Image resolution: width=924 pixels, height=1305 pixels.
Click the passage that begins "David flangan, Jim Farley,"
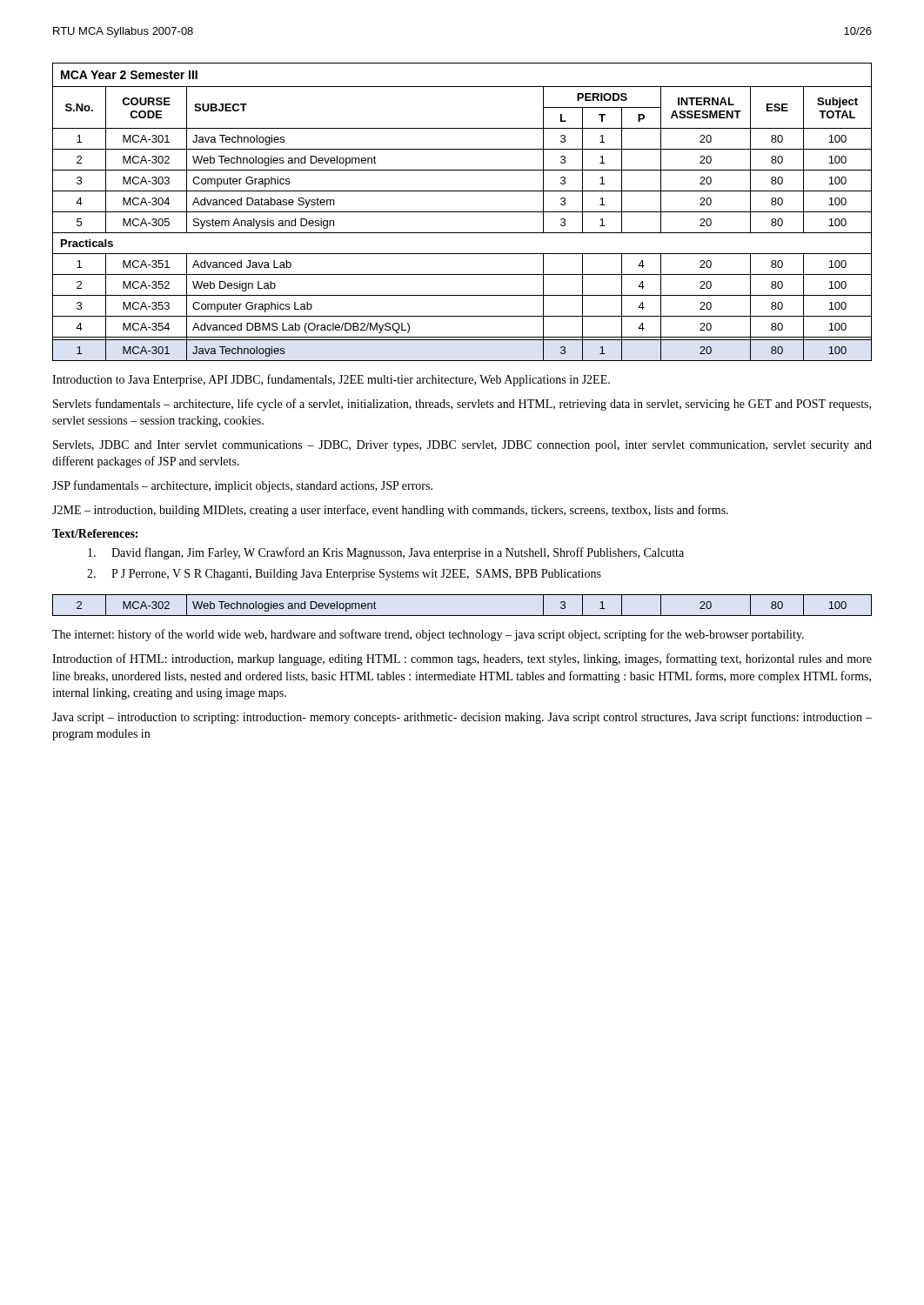385,553
